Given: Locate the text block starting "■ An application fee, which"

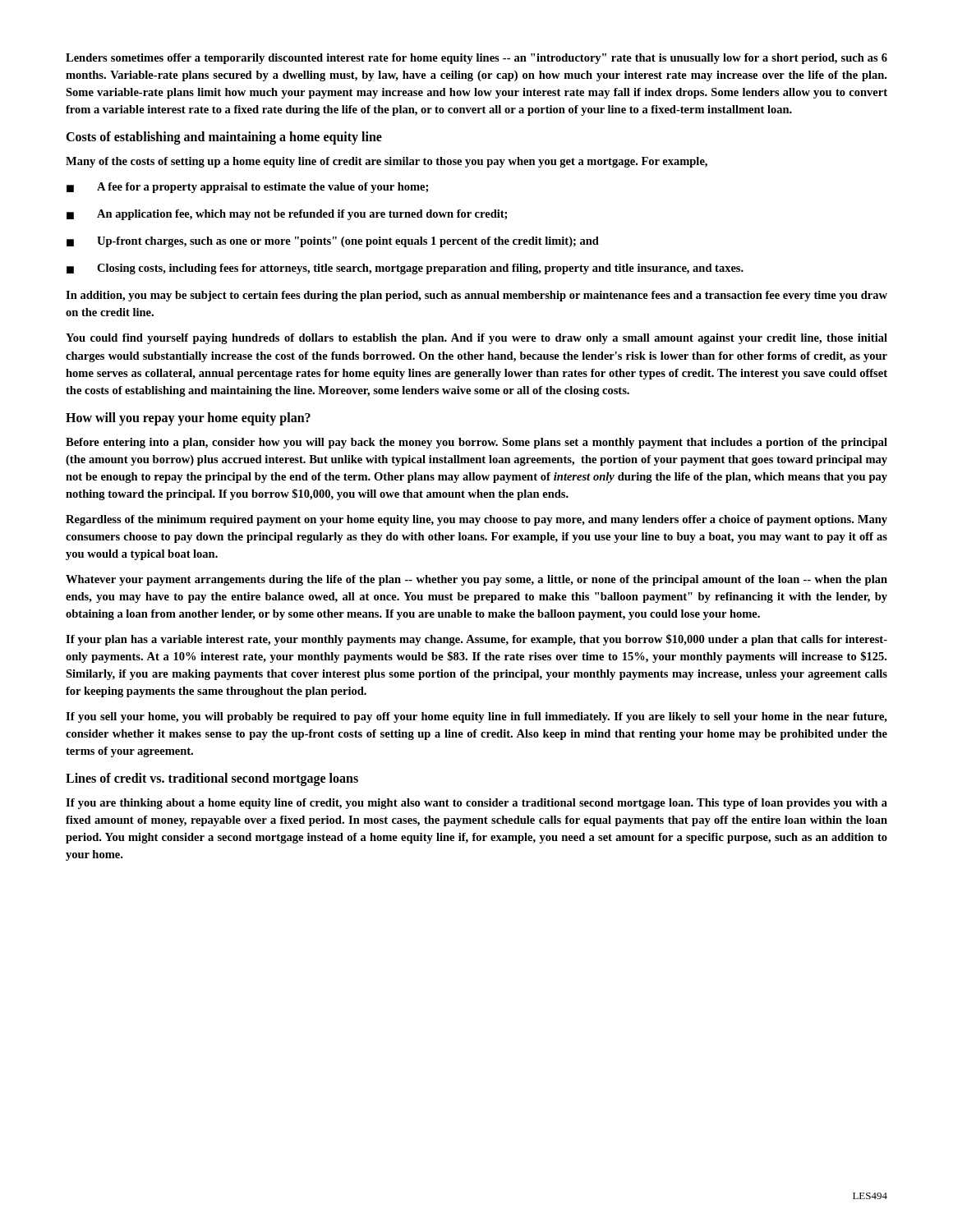Looking at the screenshot, I should click(476, 216).
